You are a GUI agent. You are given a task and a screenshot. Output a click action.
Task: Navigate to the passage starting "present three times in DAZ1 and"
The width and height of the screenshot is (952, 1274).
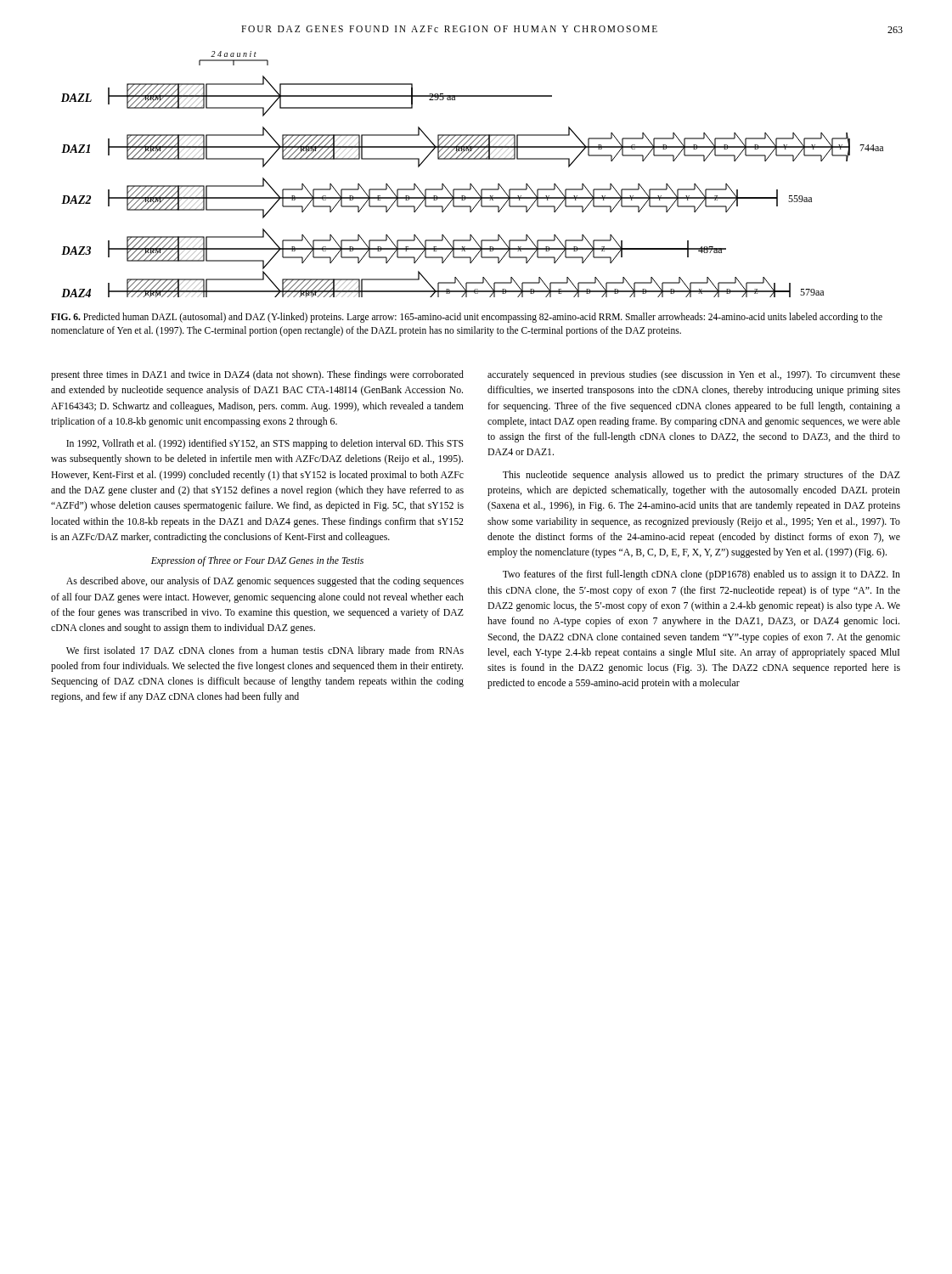coord(257,398)
